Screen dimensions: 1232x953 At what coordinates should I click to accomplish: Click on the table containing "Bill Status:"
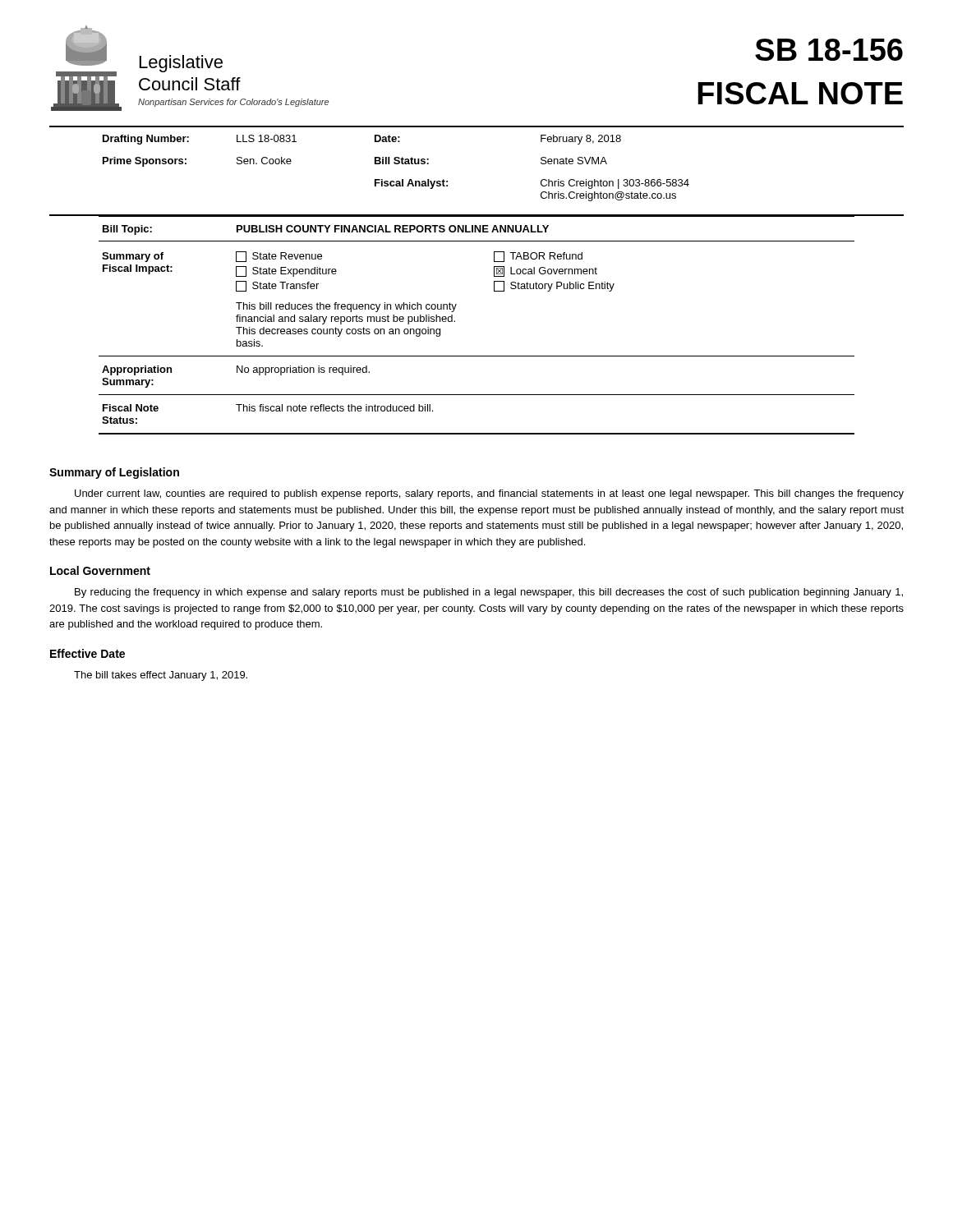(x=476, y=167)
